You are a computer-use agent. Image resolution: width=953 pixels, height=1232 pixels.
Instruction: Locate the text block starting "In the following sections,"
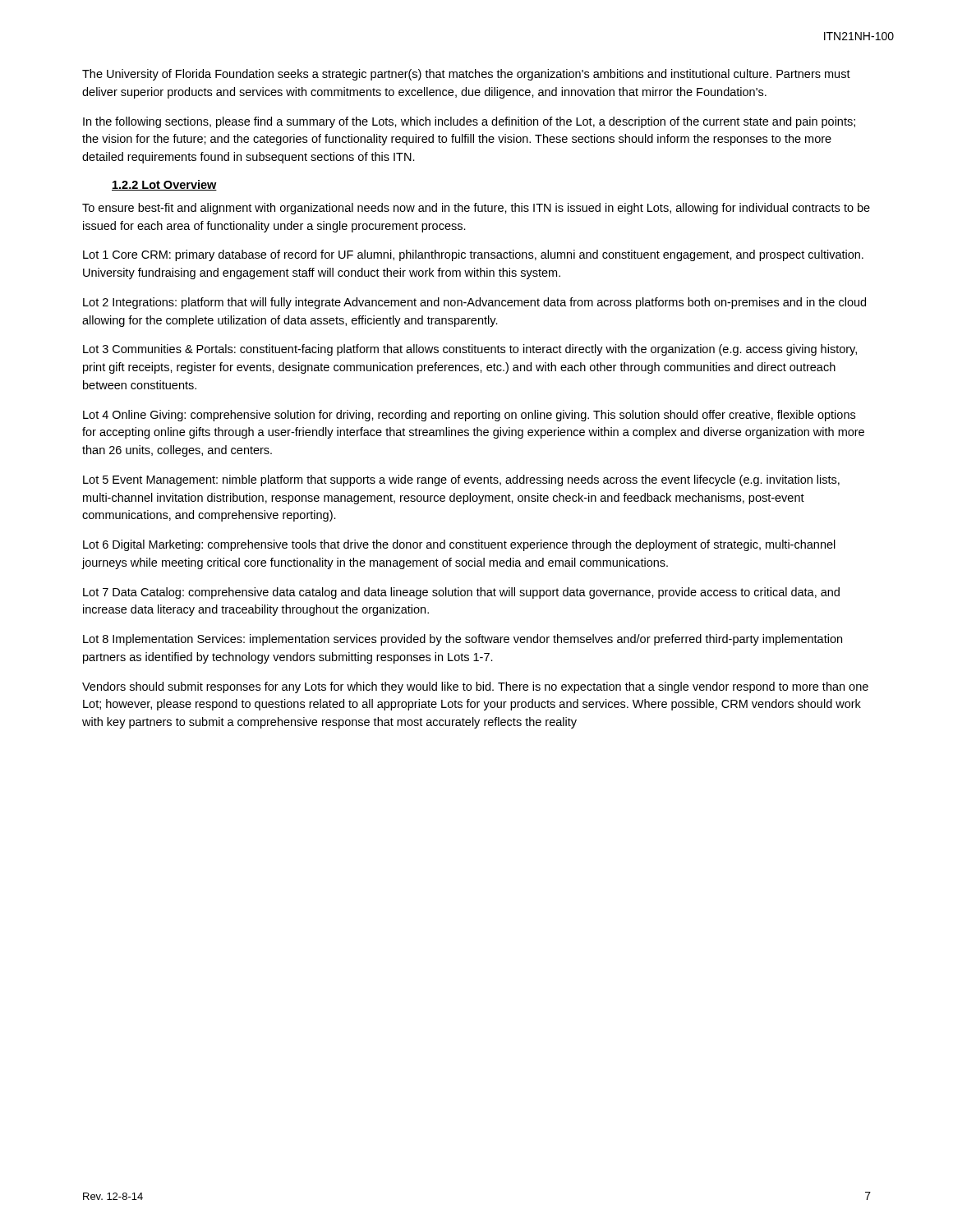click(x=469, y=139)
